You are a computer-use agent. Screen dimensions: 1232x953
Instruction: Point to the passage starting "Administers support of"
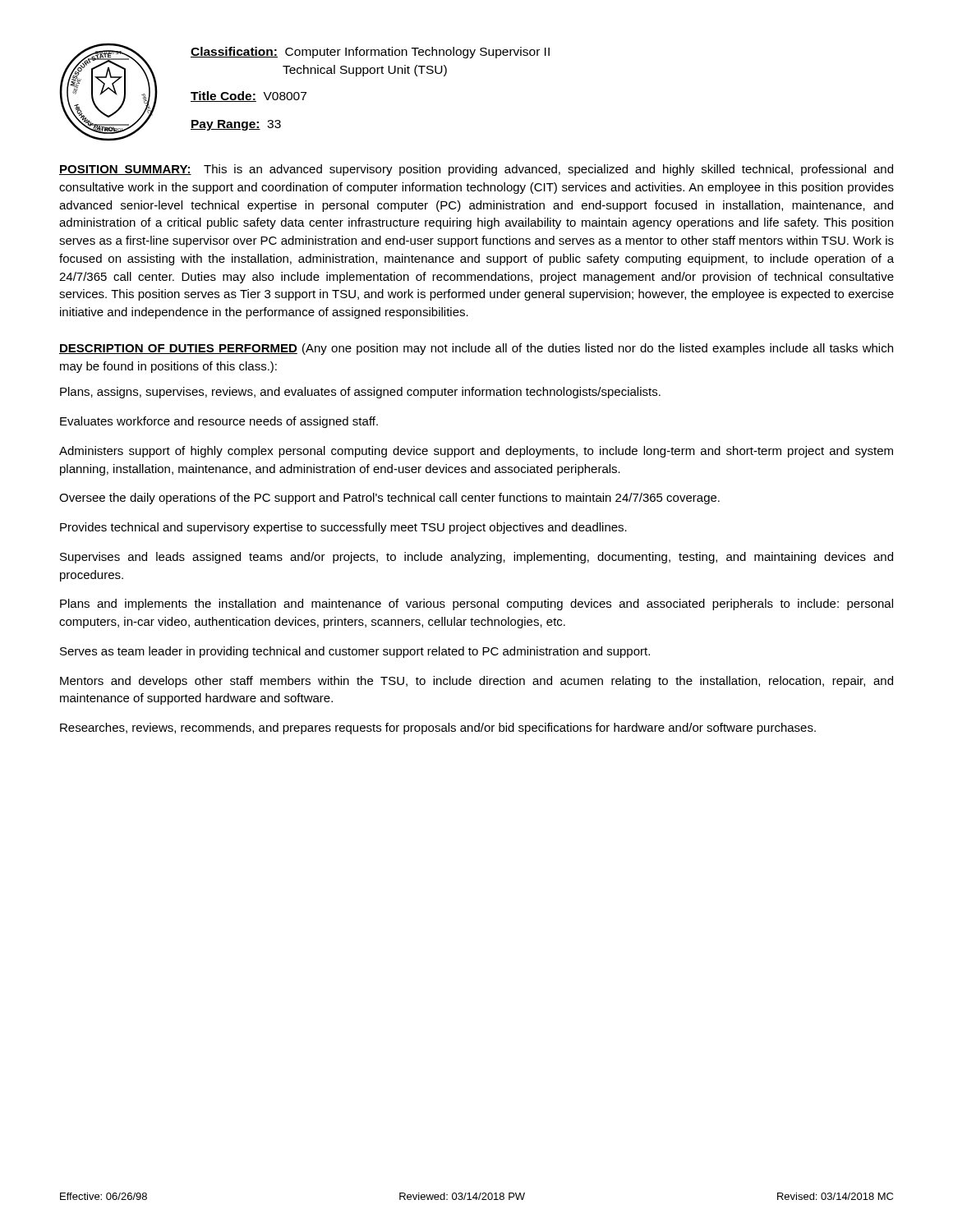tap(476, 459)
